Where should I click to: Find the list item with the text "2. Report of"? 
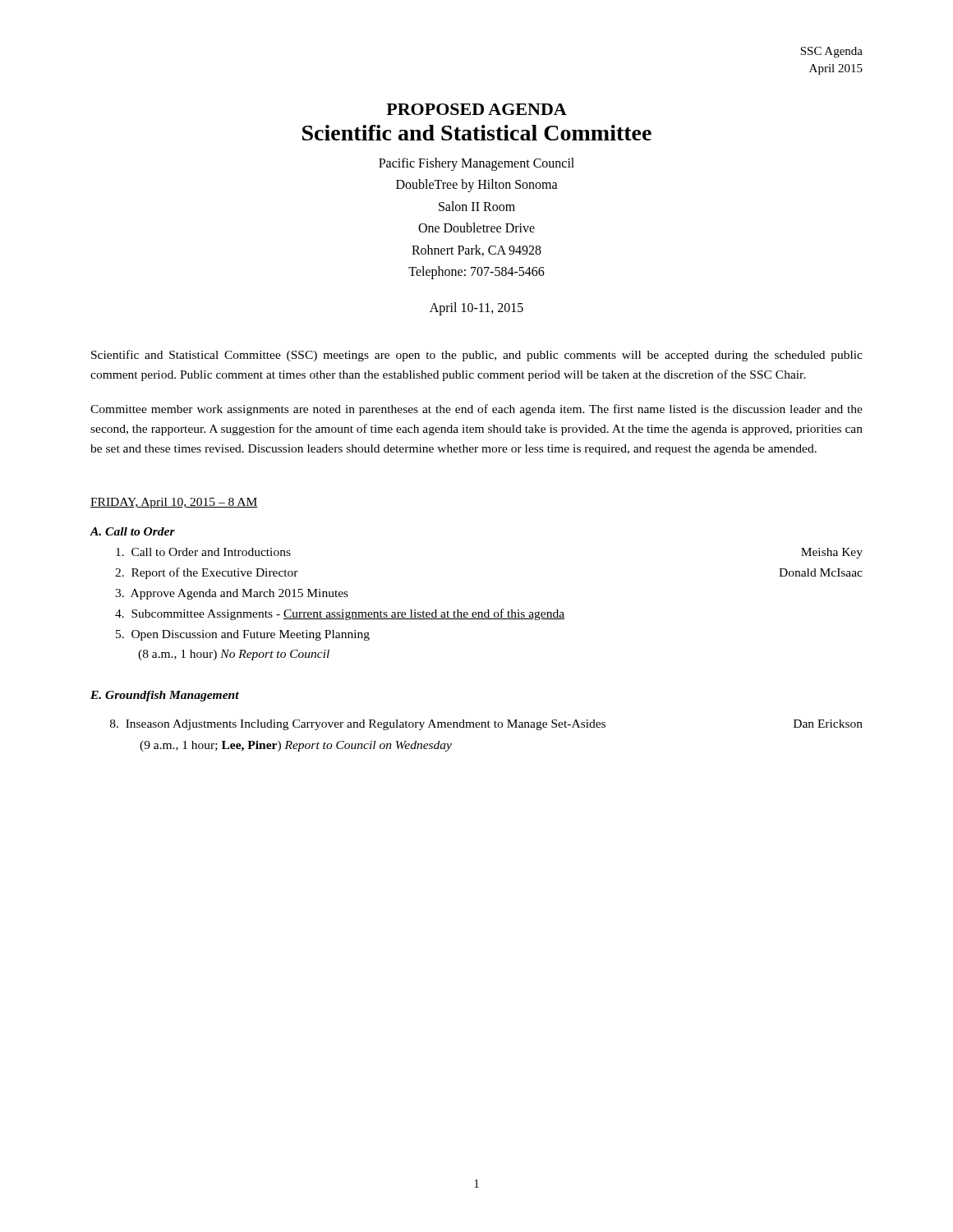coord(205,573)
